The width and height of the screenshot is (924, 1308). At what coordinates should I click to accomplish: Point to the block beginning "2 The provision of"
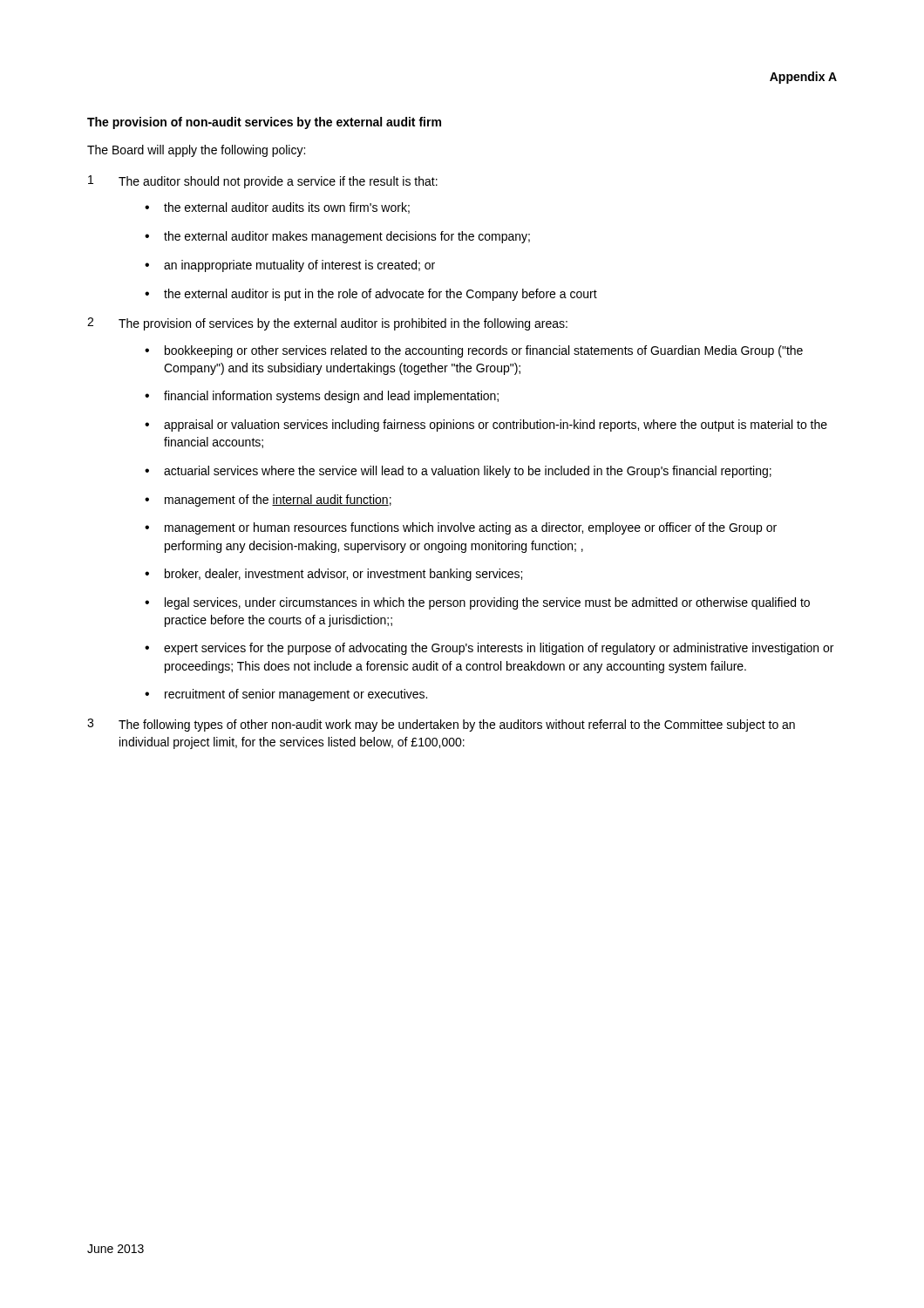point(462,324)
